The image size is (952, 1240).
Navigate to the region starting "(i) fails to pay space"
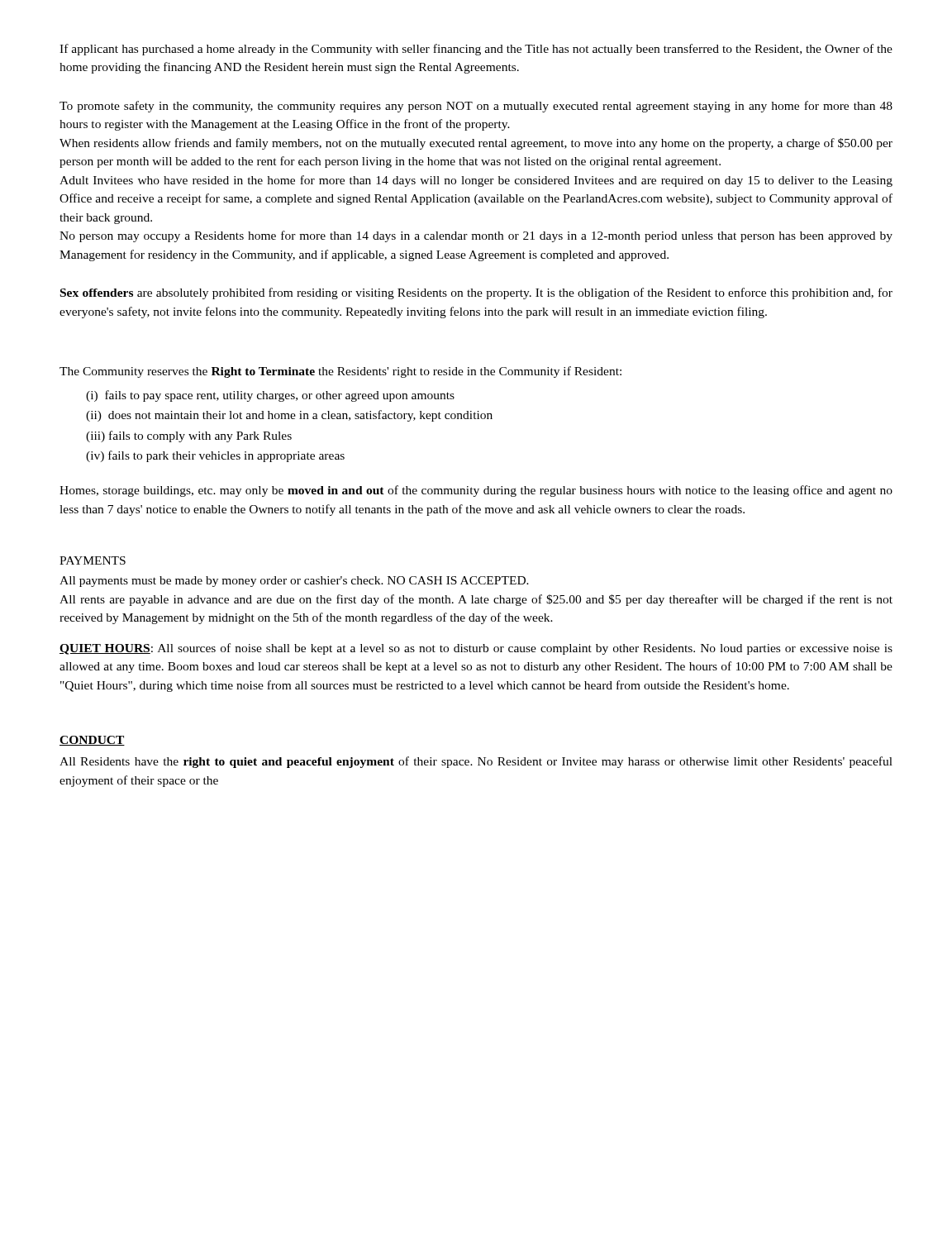pos(270,394)
